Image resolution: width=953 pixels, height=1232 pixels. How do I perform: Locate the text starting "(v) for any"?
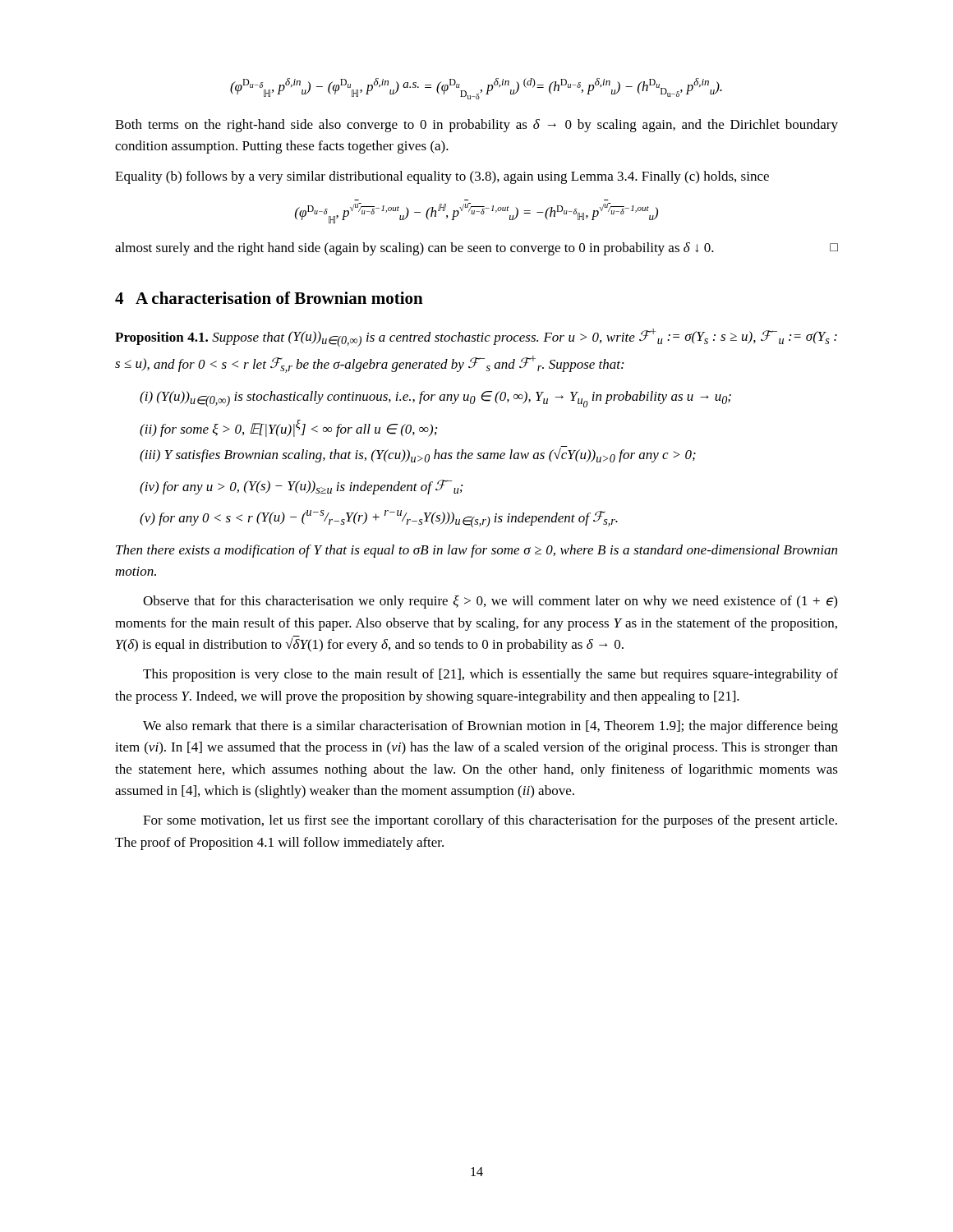pos(379,517)
